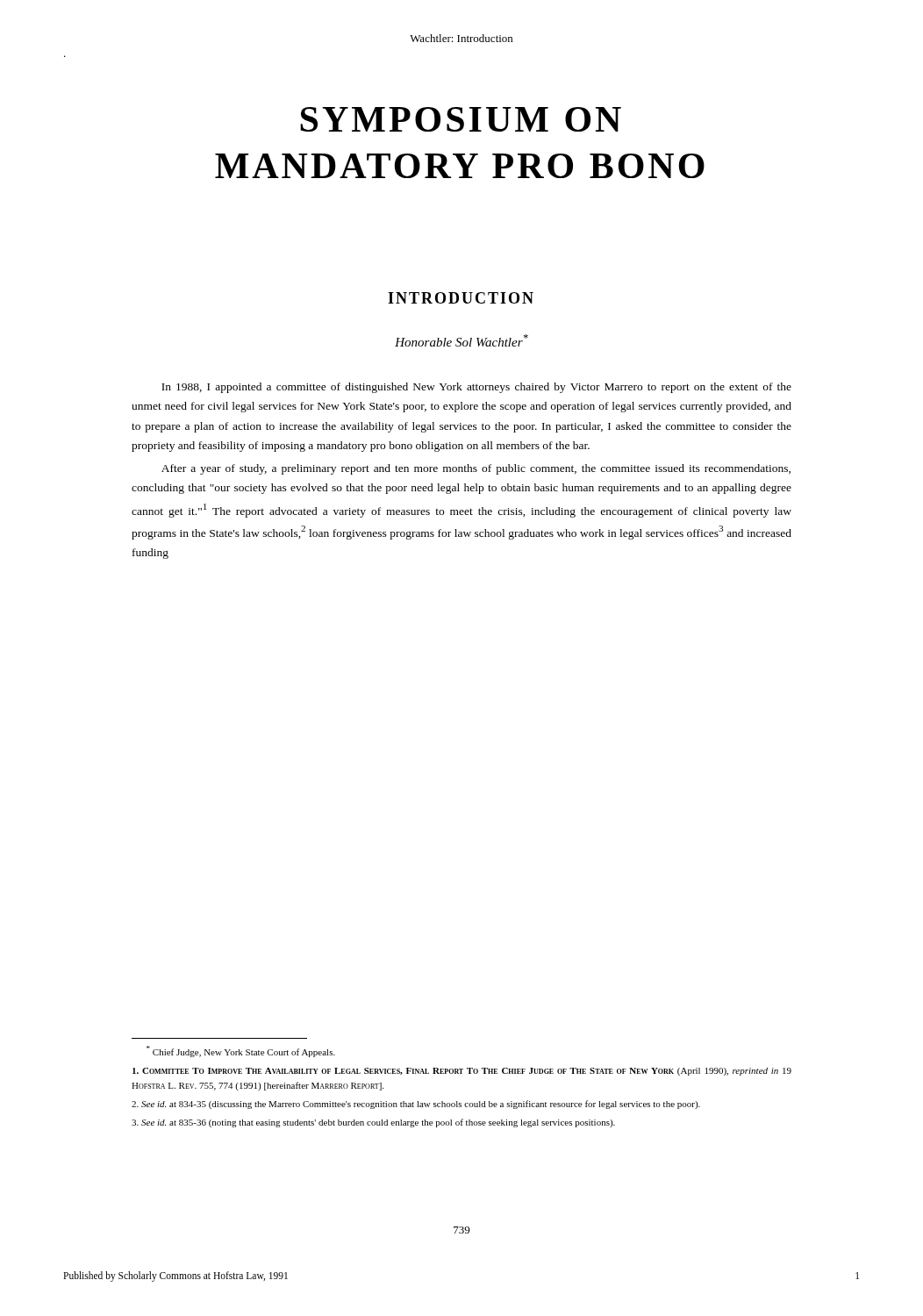Find the element starting "In 1988, I appointed"

click(462, 470)
